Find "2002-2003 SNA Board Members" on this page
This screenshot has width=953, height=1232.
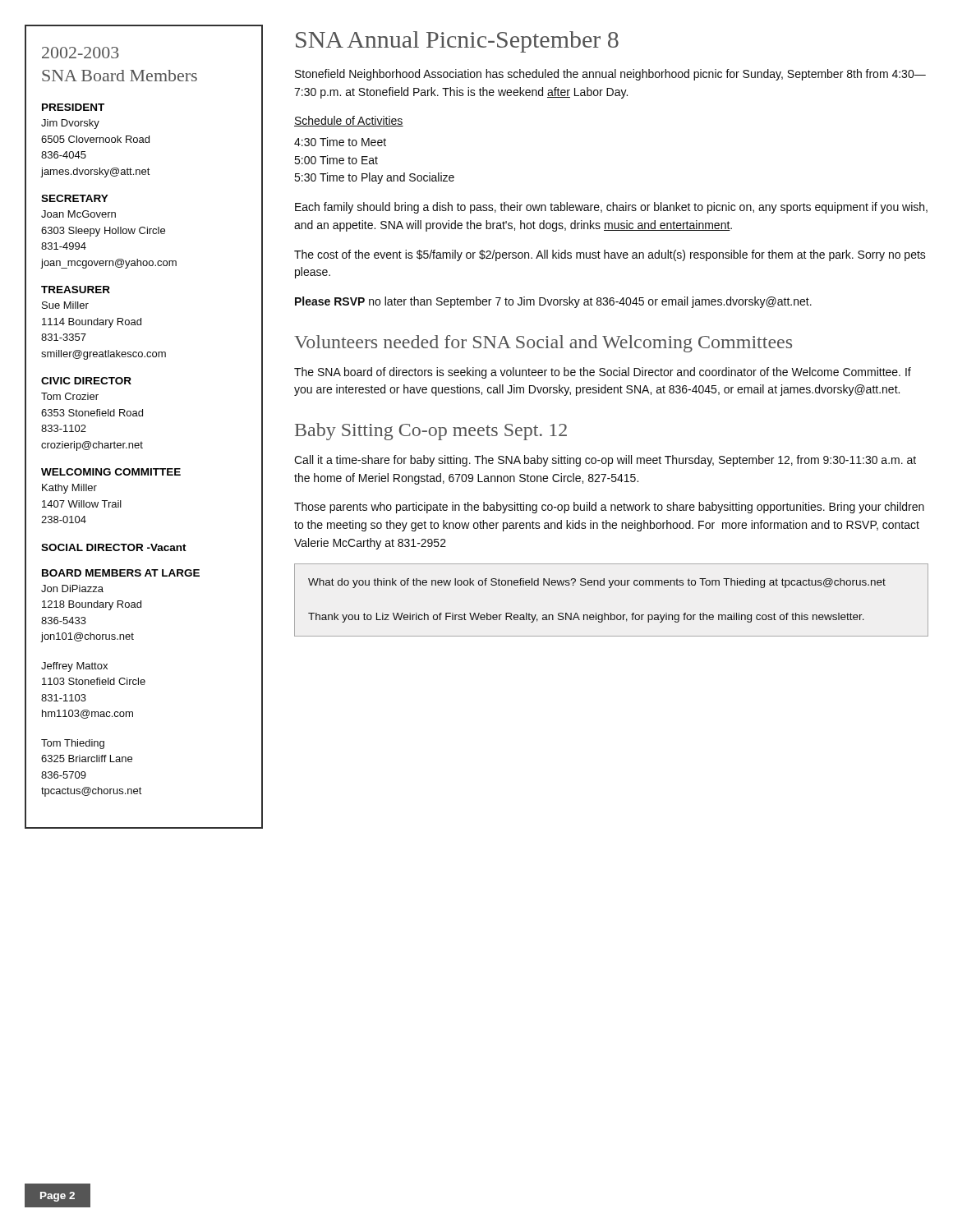coord(144,64)
